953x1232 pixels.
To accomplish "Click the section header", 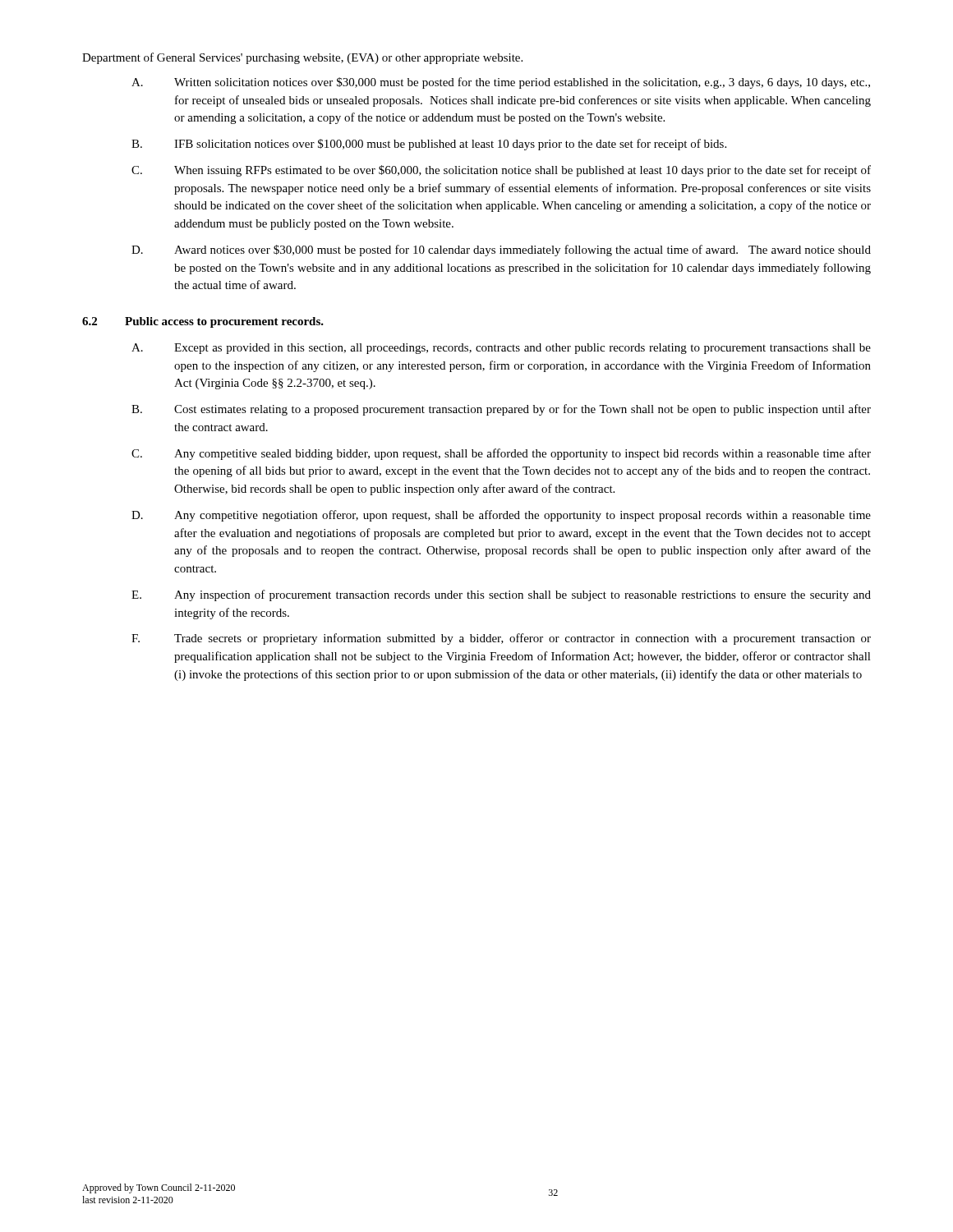I will pos(476,322).
